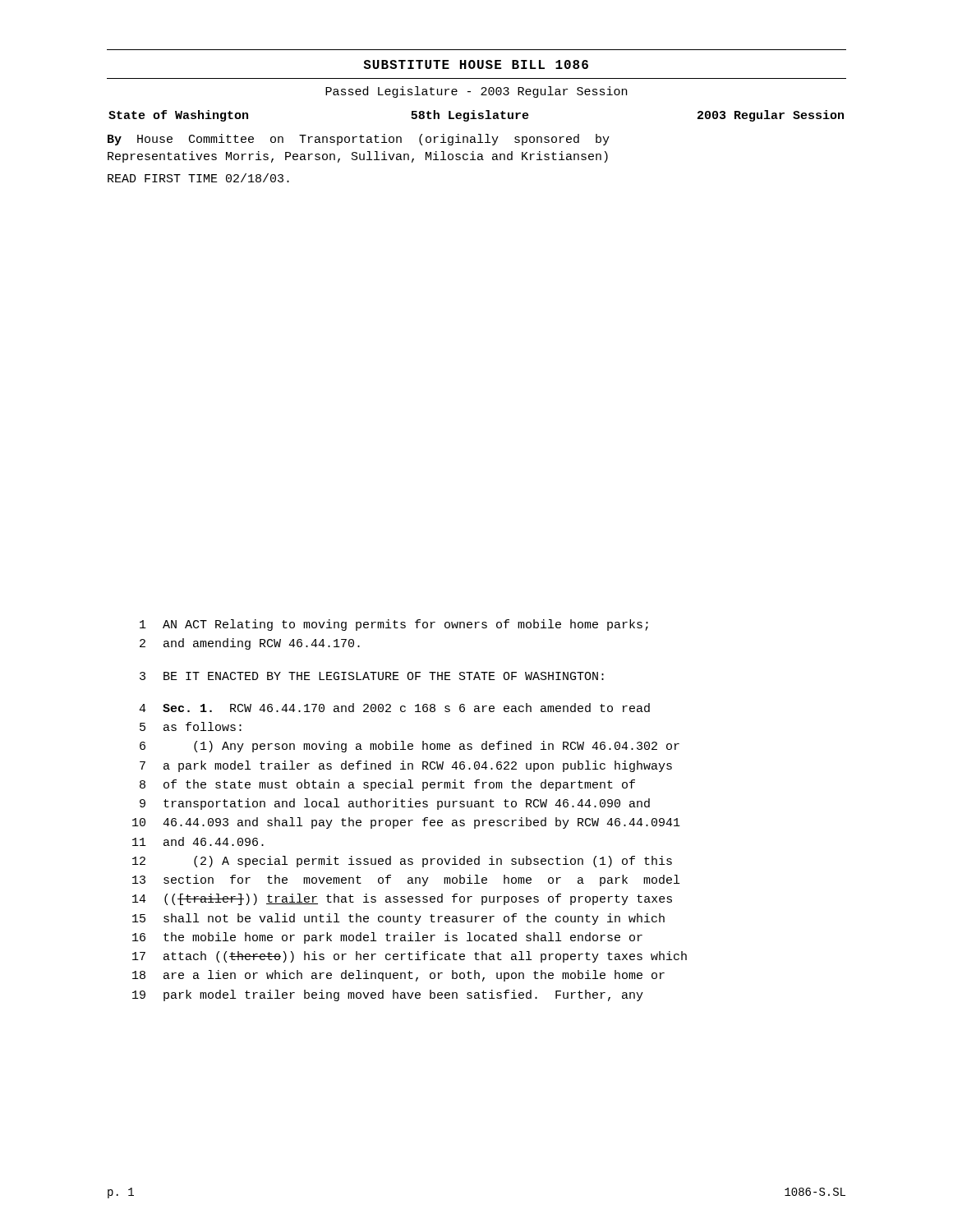Locate the text block that says "By House Committee on Transportation (originally"
953x1232 pixels.
[x=358, y=149]
